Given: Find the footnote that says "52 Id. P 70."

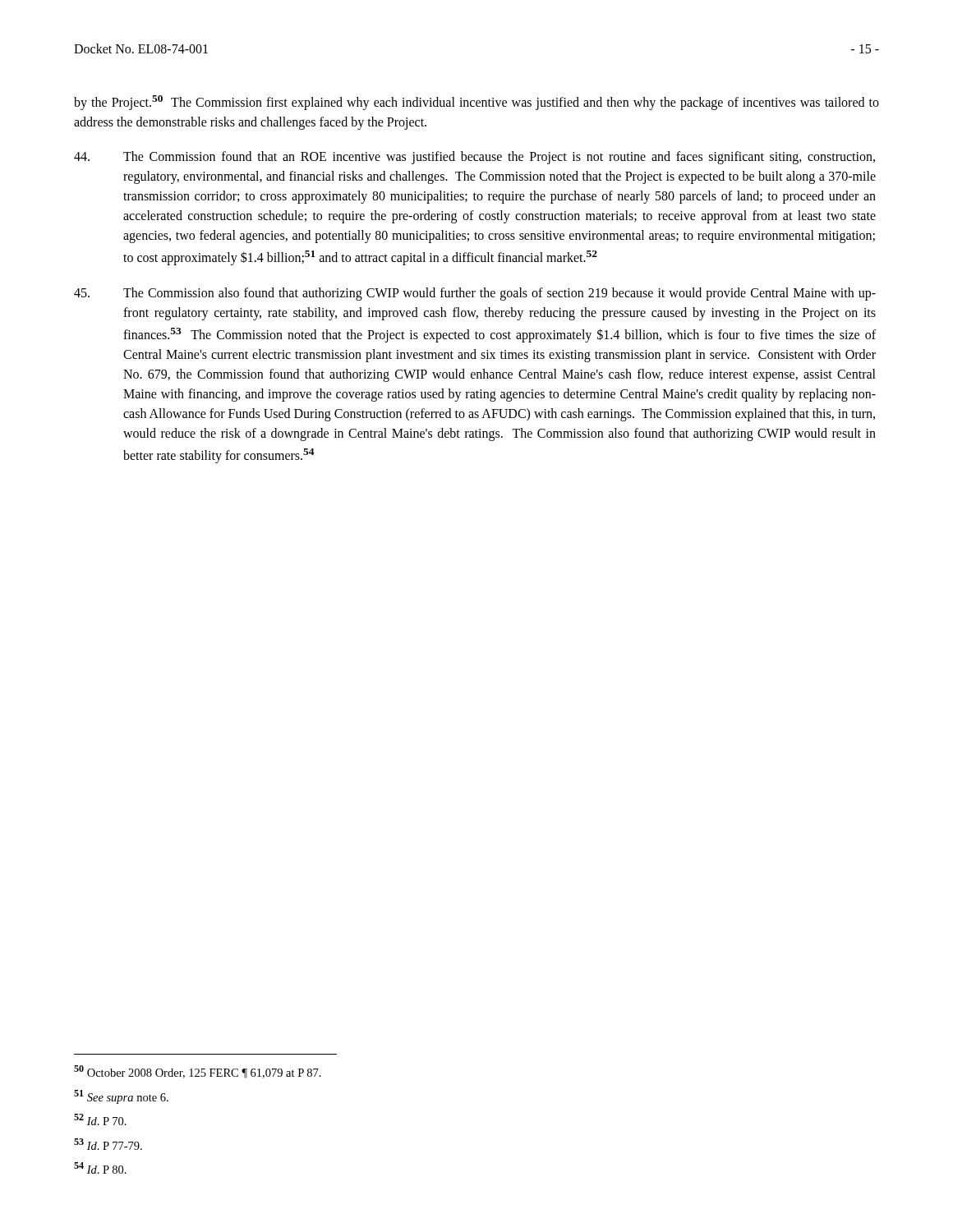Looking at the screenshot, I should pos(100,1120).
